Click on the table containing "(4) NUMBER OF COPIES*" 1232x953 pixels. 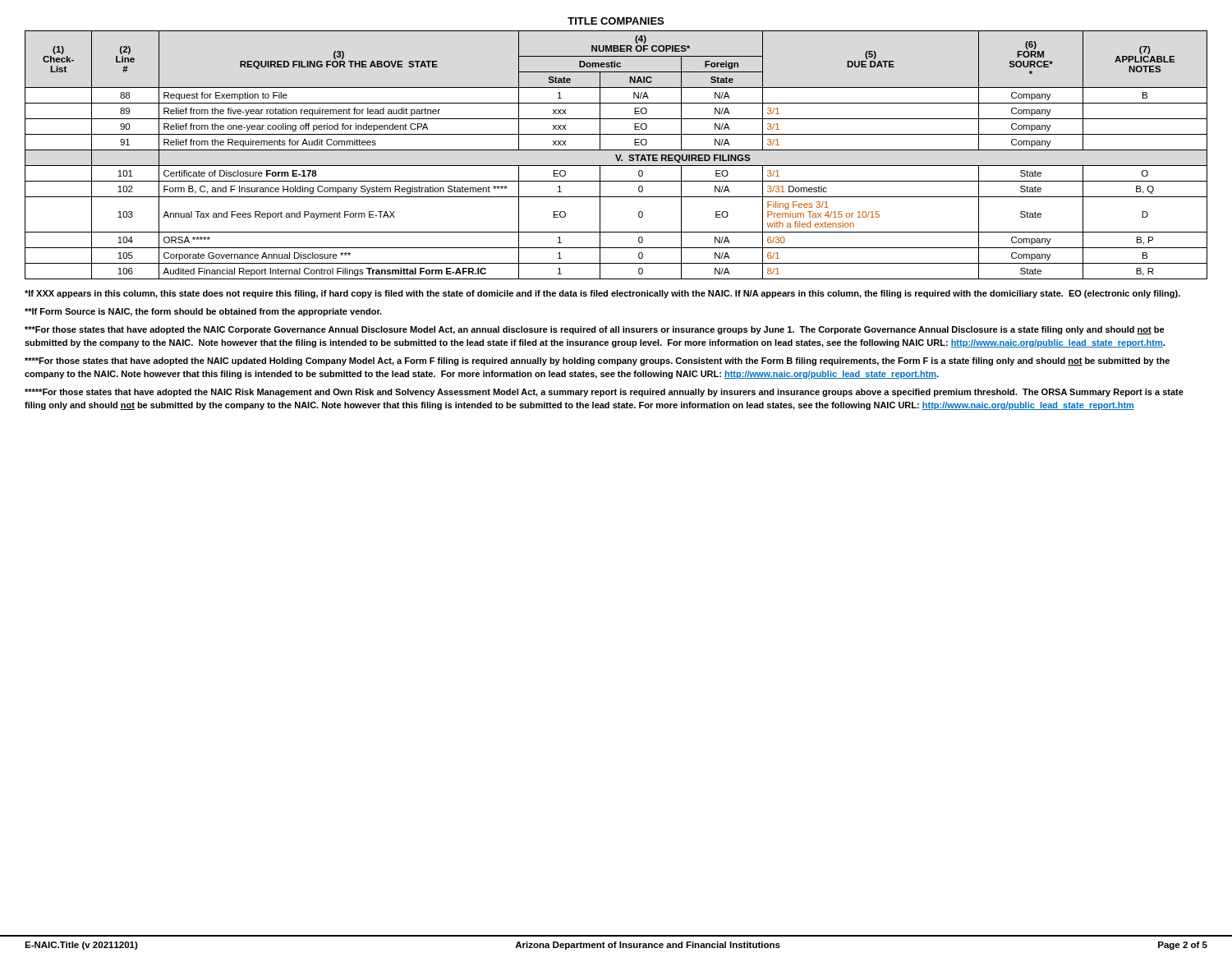tap(616, 155)
